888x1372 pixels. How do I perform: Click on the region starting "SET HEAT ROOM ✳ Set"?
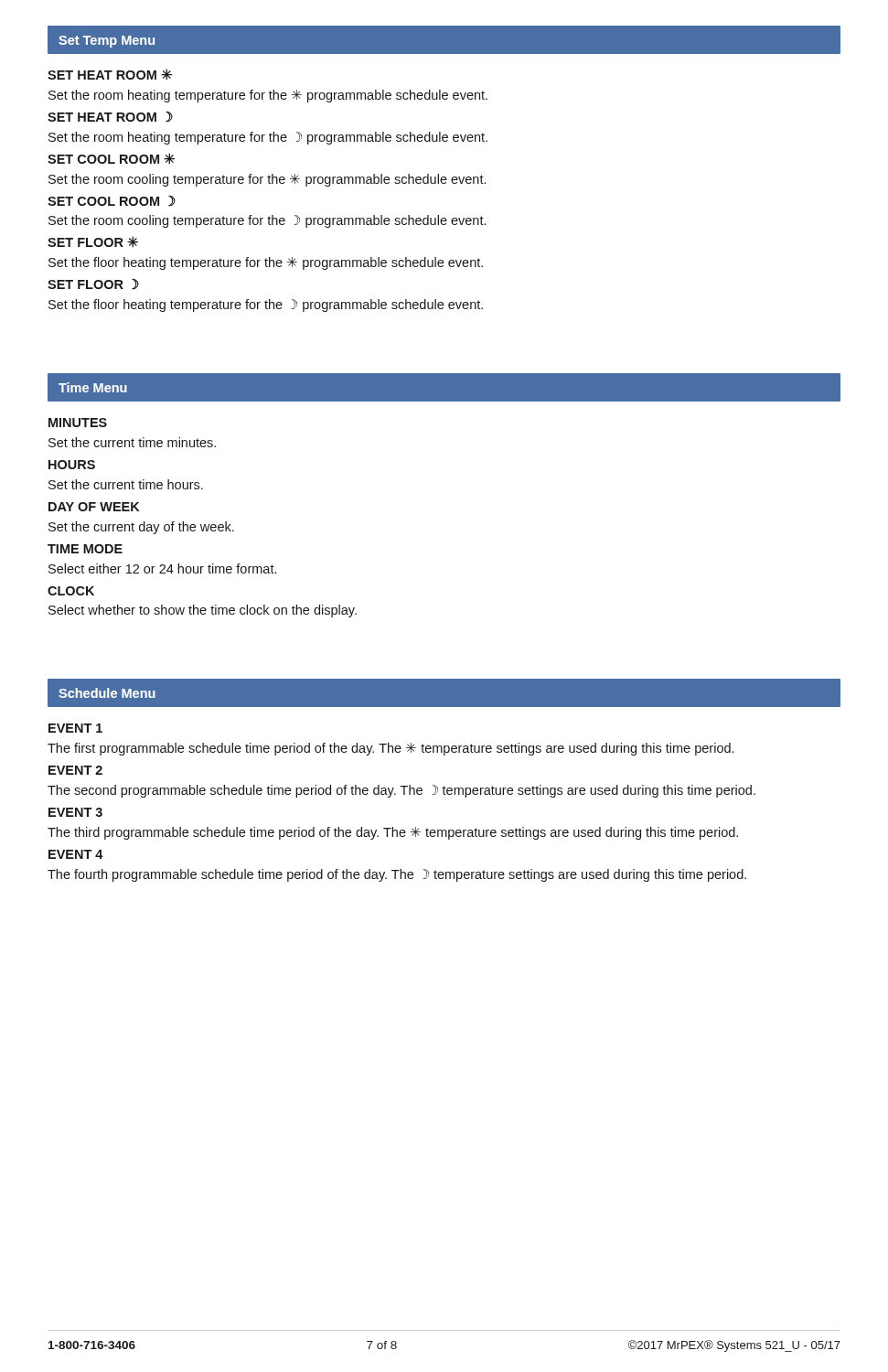point(444,86)
